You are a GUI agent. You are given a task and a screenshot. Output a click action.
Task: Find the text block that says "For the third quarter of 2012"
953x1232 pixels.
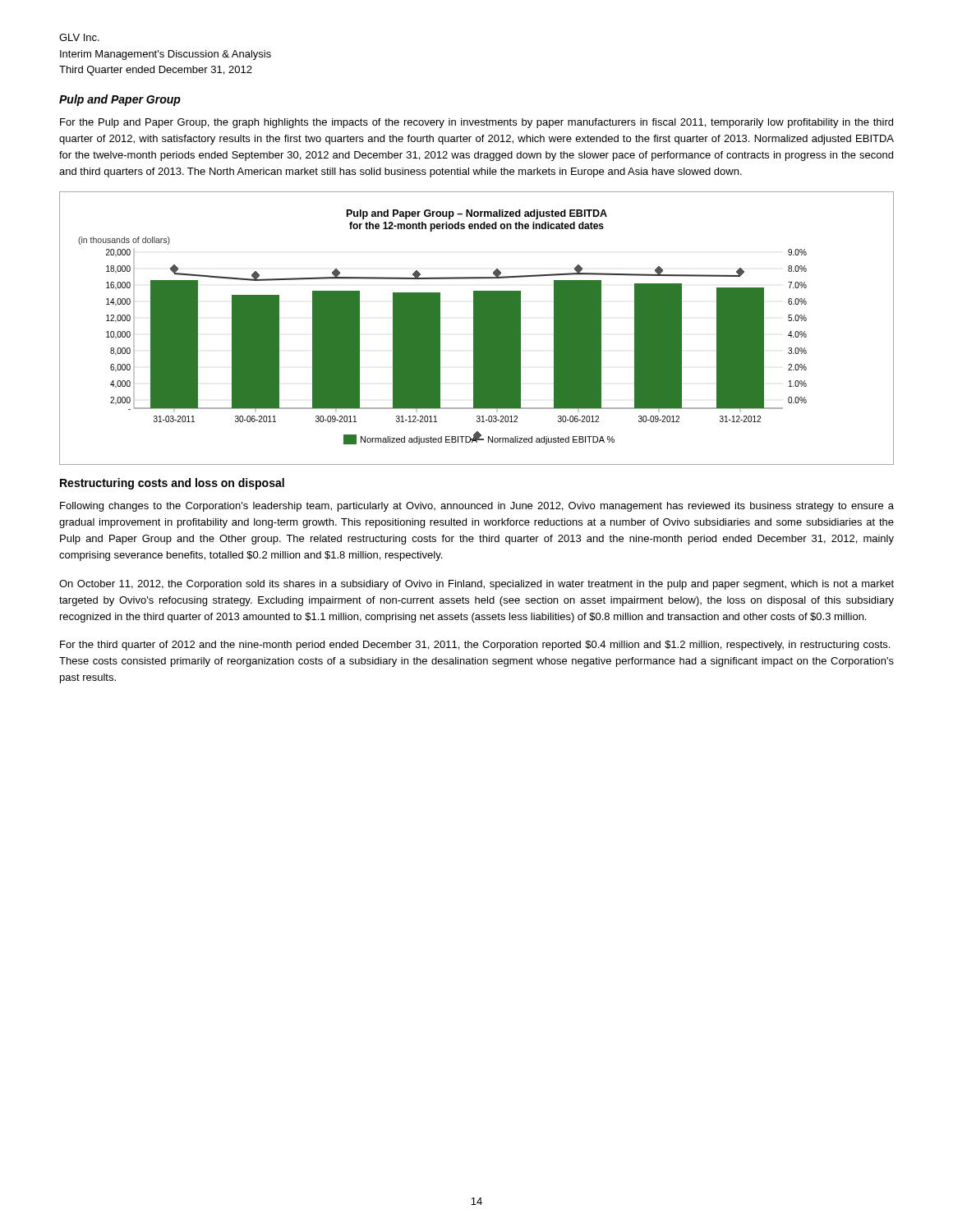pyautogui.click(x=476, y=661)
